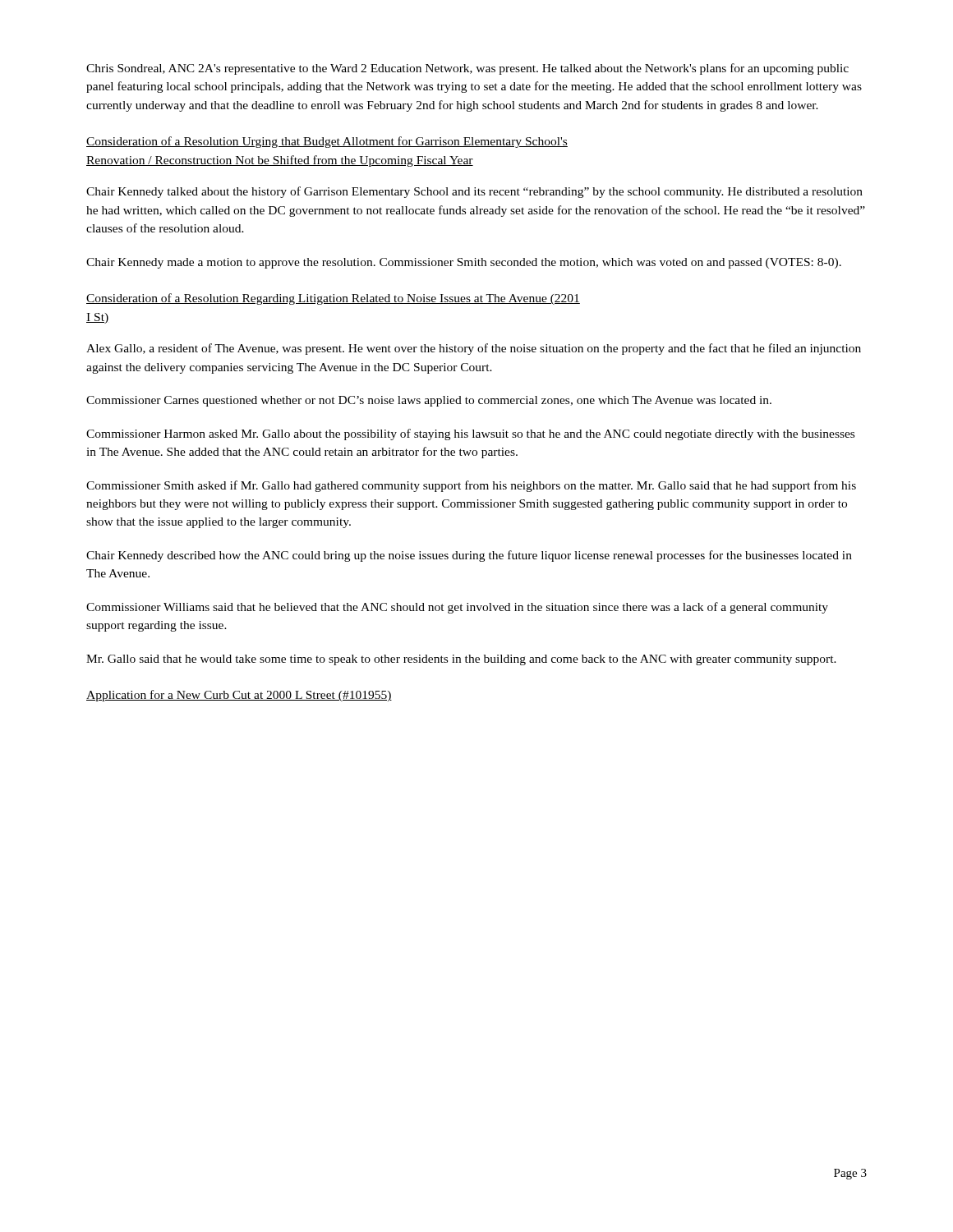953x1232 pixels.
Task: Click on the text block containing "Alex Gallo, a resident of The Avenue, was"
Action: (474, 357)
